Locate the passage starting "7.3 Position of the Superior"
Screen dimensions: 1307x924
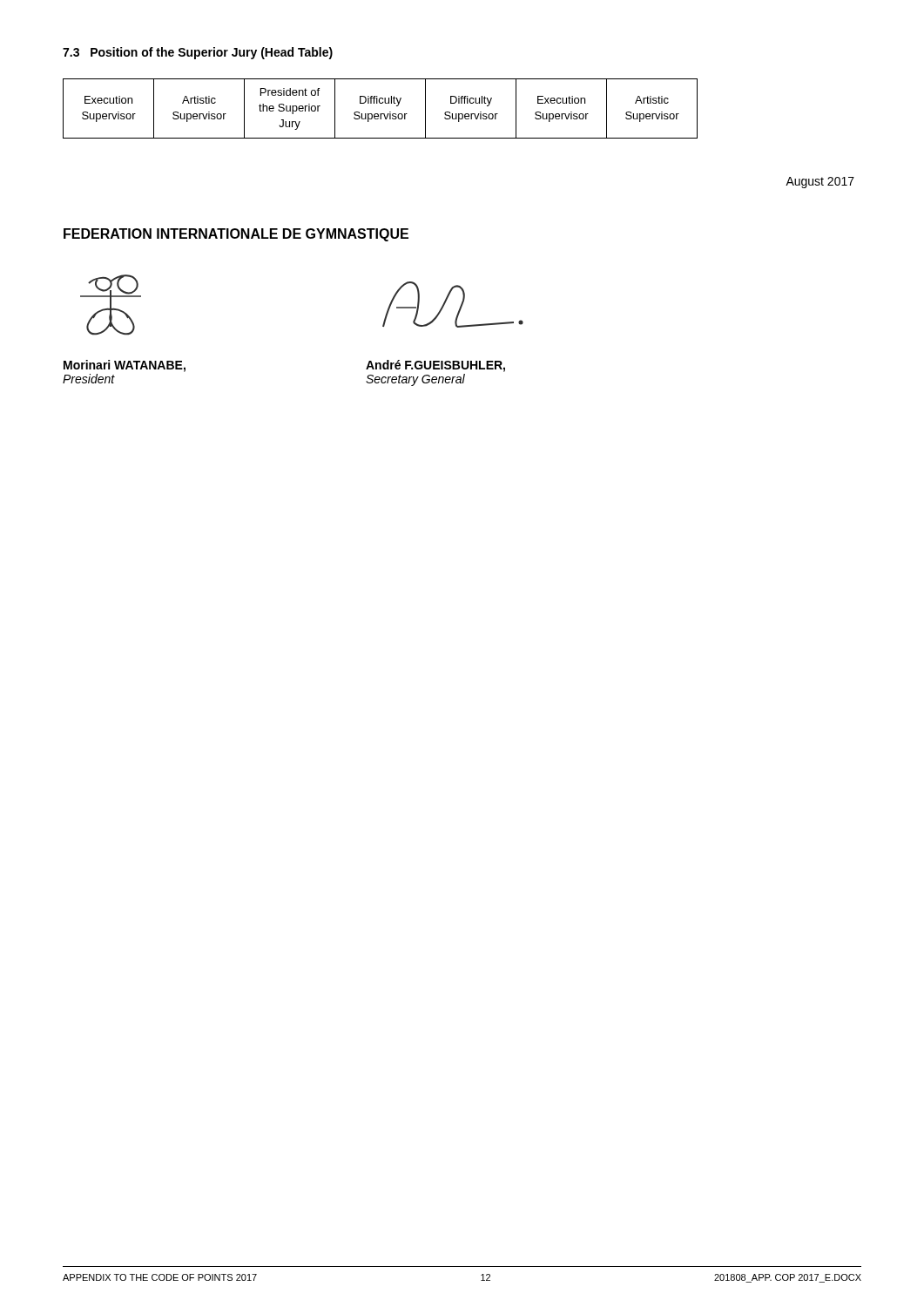tap(198, 52)
